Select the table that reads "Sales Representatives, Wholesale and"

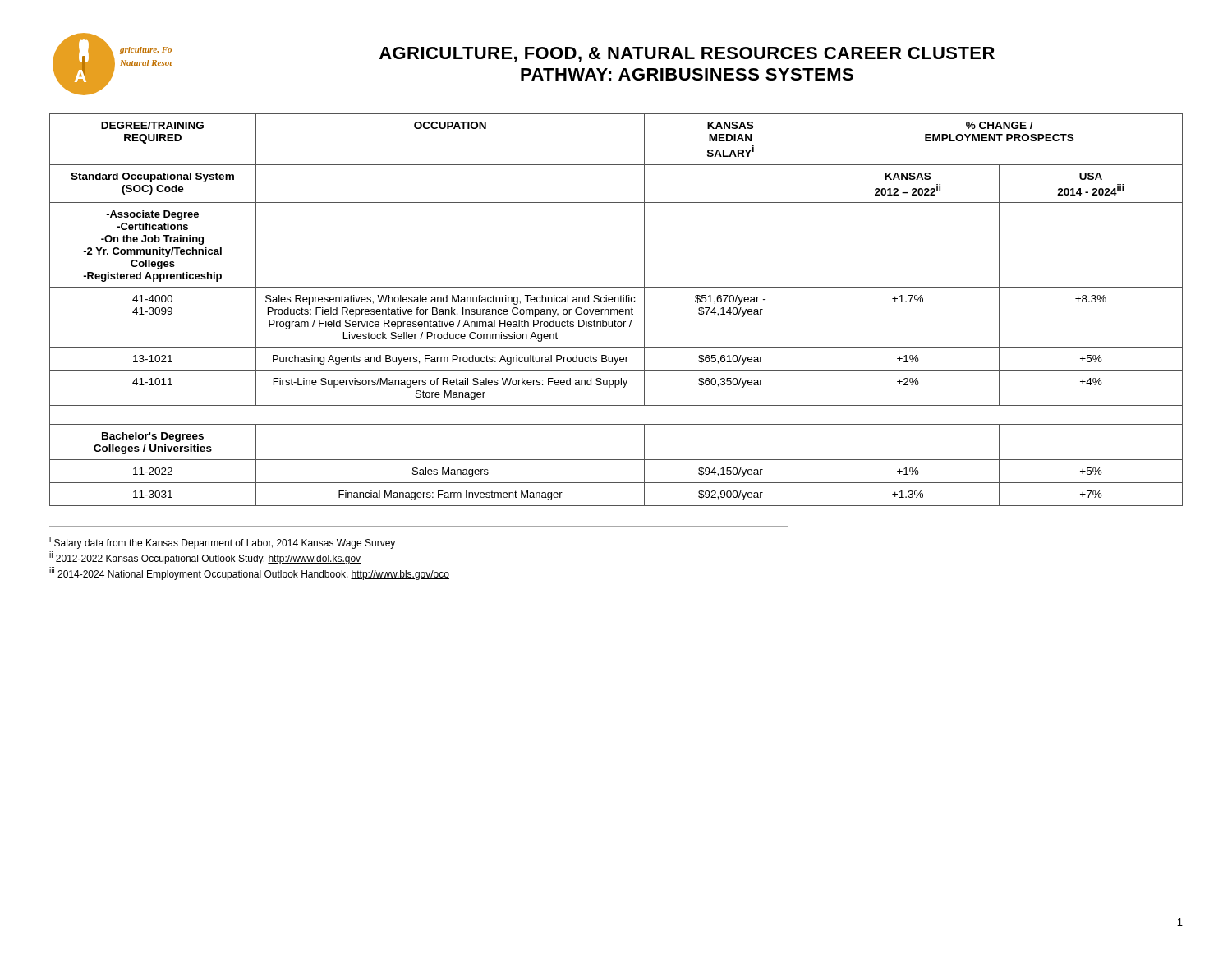[616, 310]
